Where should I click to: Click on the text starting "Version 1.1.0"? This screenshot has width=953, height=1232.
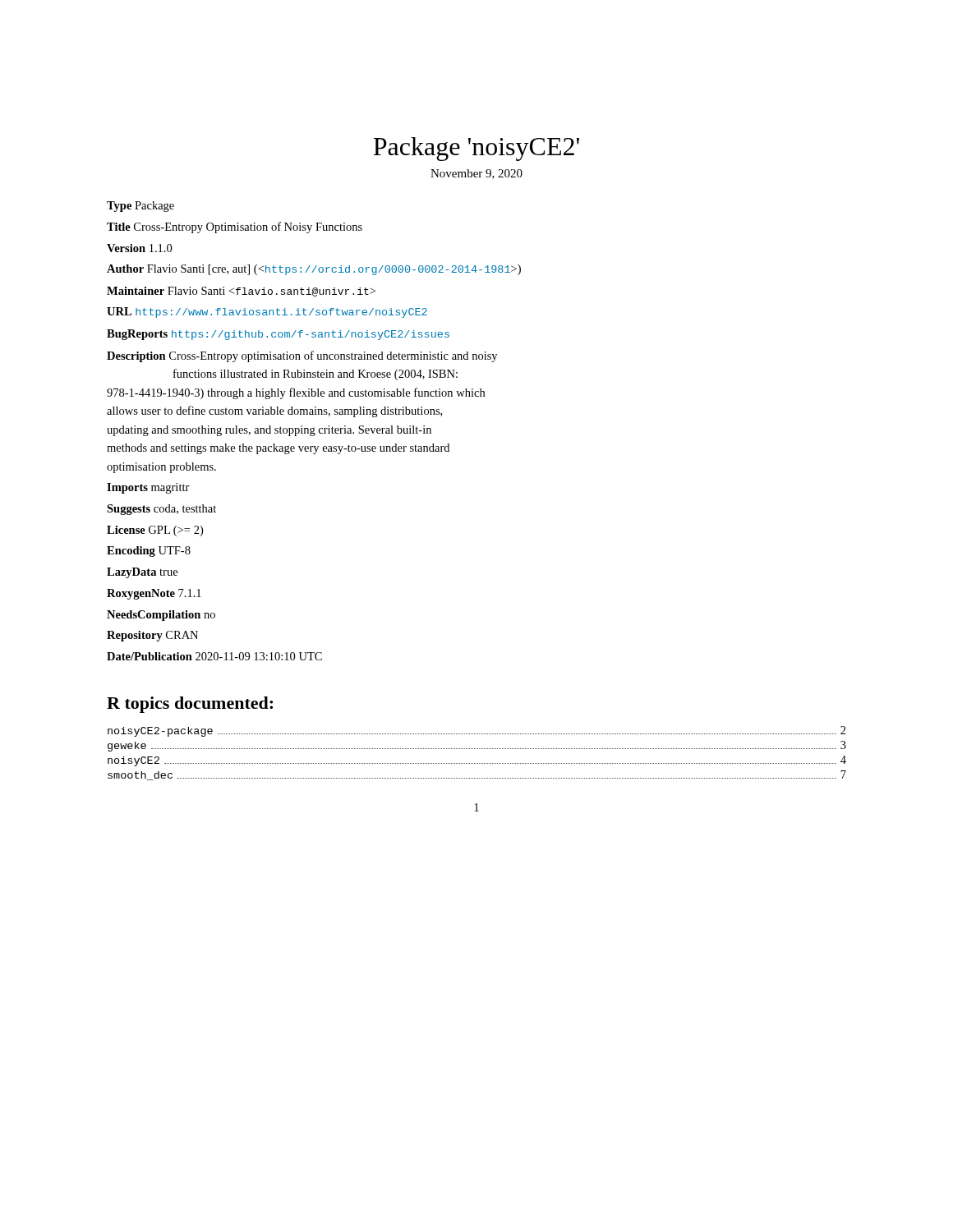click(140, 248)
